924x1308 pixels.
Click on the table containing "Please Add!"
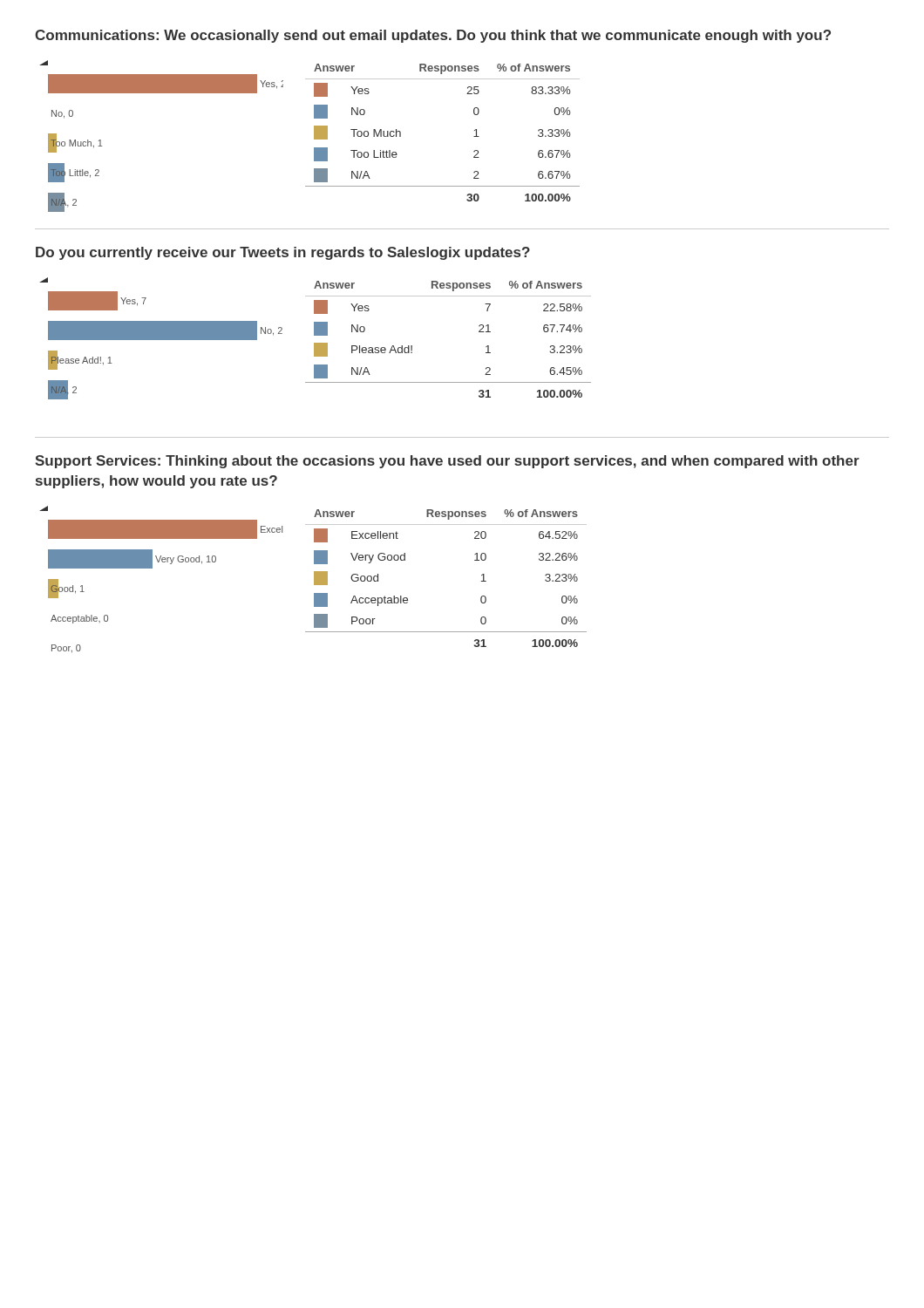tap(597, 339)
